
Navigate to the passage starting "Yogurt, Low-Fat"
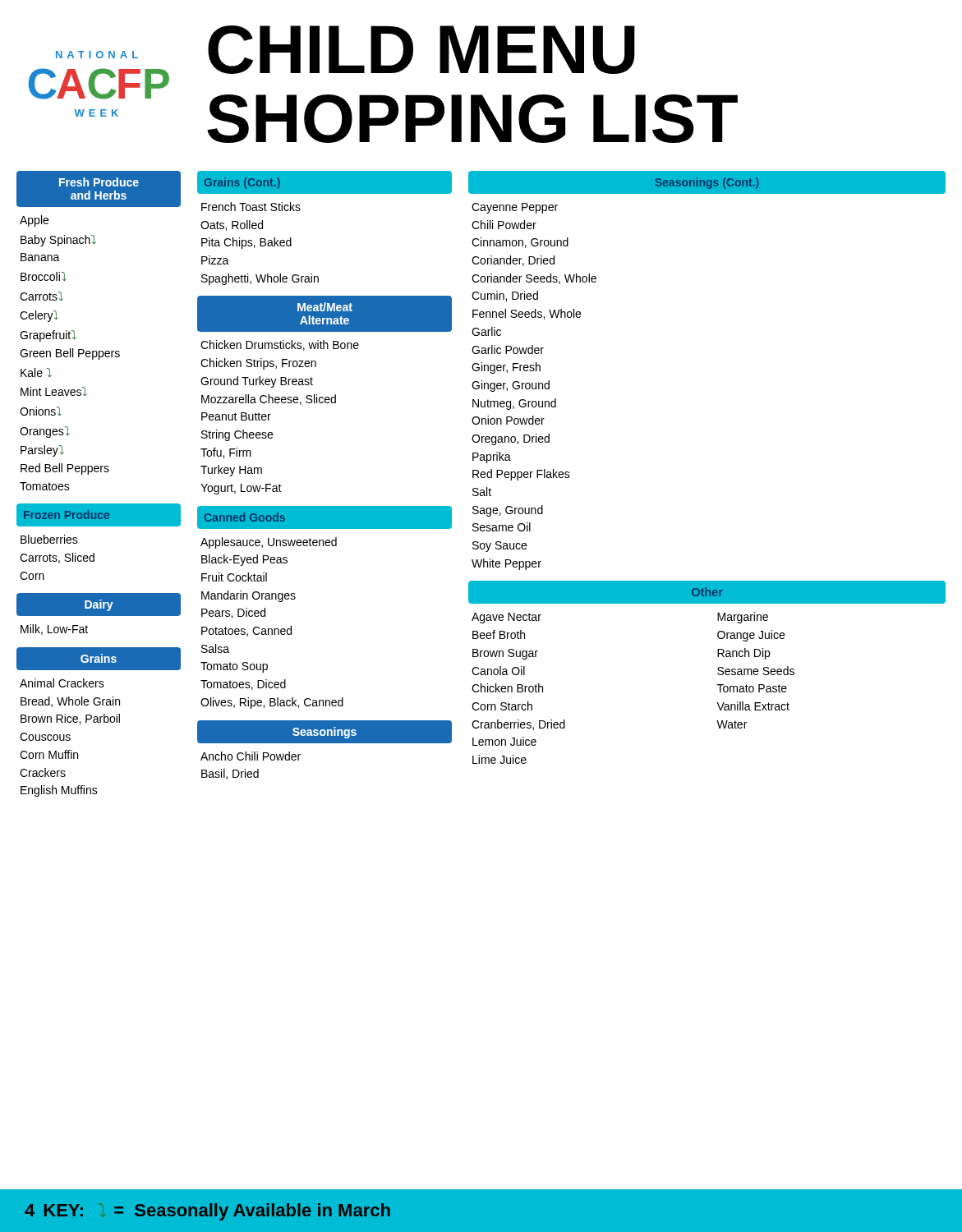click(x=241, y=488)
